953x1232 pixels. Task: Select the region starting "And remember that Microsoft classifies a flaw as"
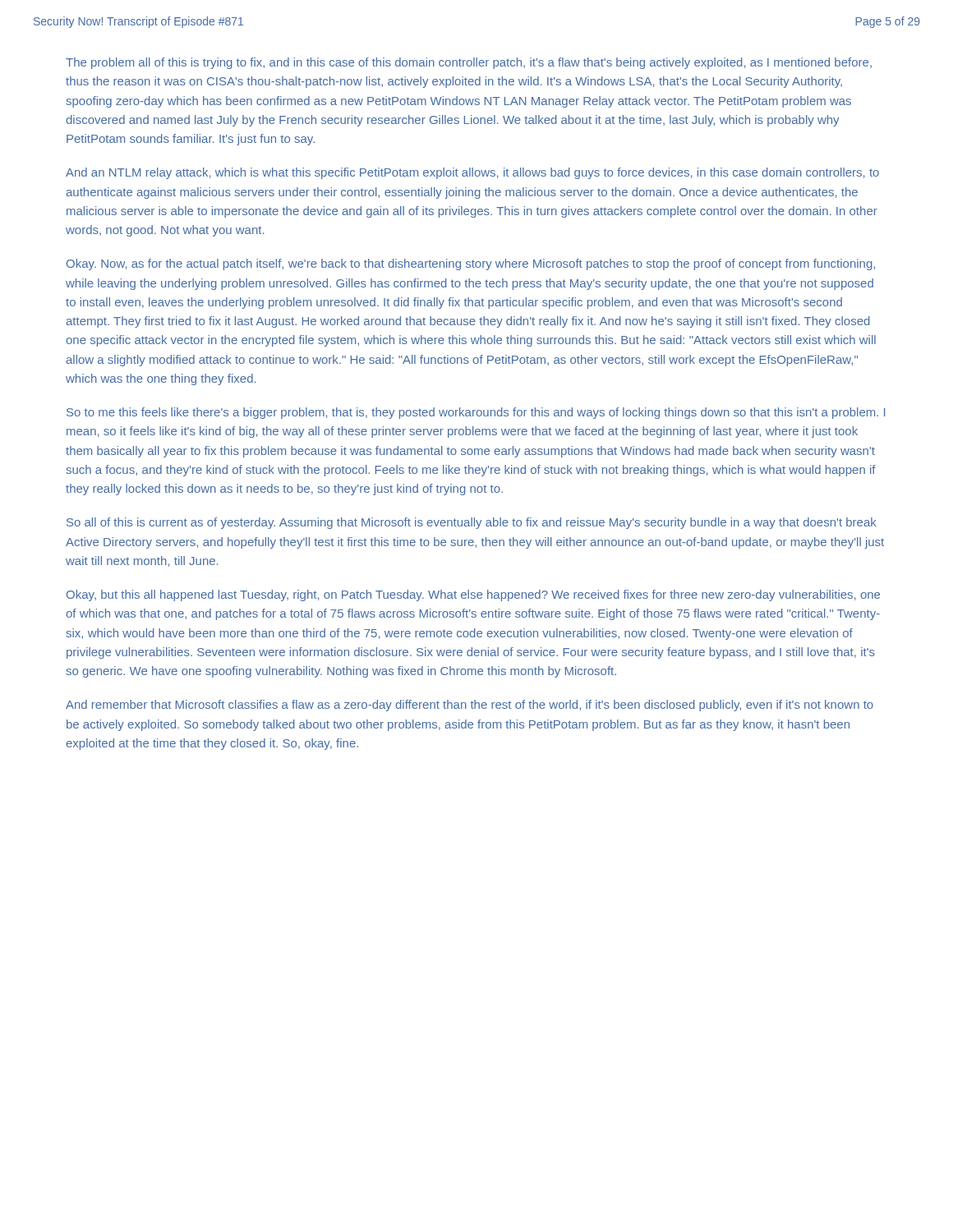point(470,724)
